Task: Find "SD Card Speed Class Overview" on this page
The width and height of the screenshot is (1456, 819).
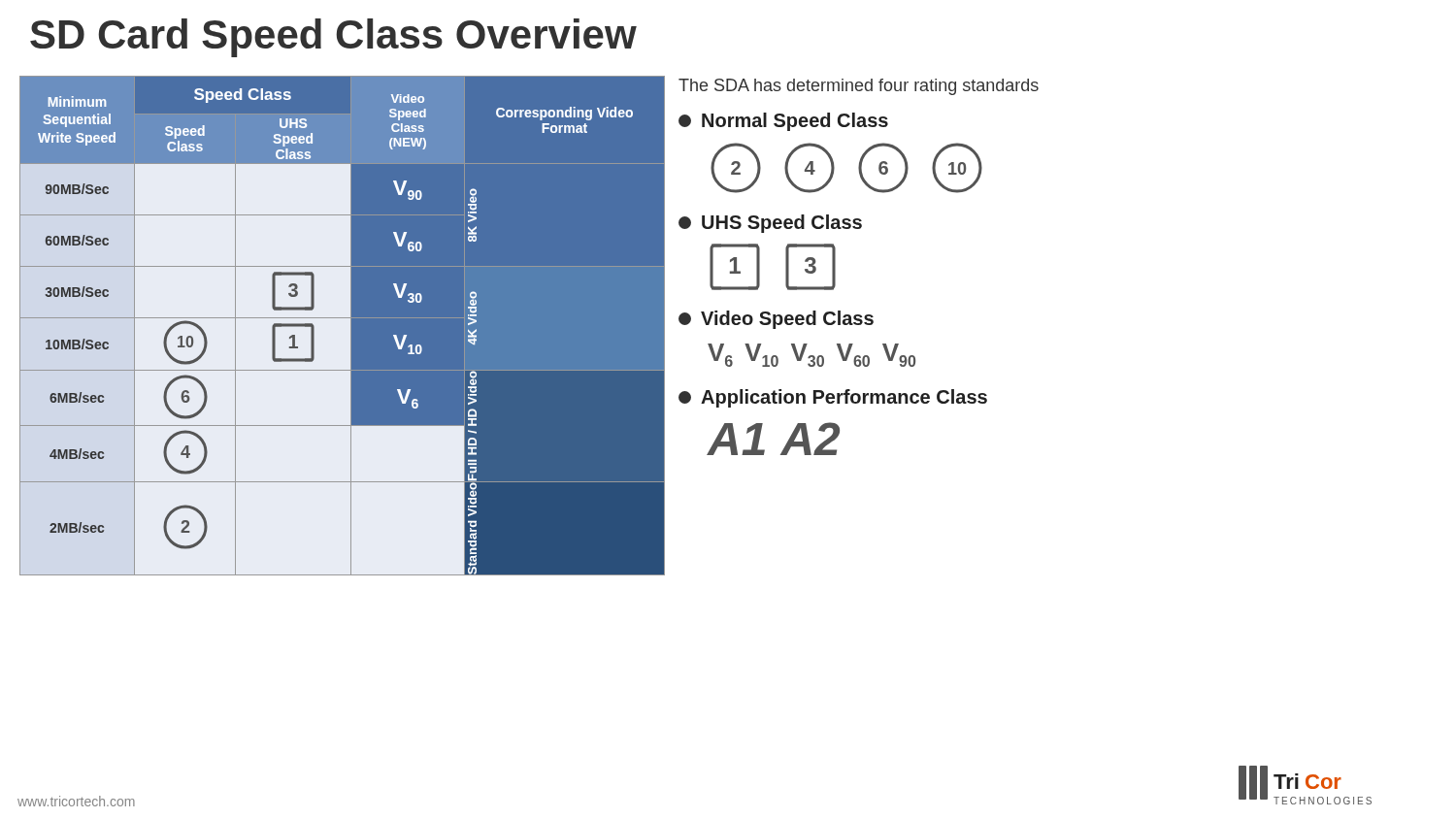Action: click(x=333, y=34)
